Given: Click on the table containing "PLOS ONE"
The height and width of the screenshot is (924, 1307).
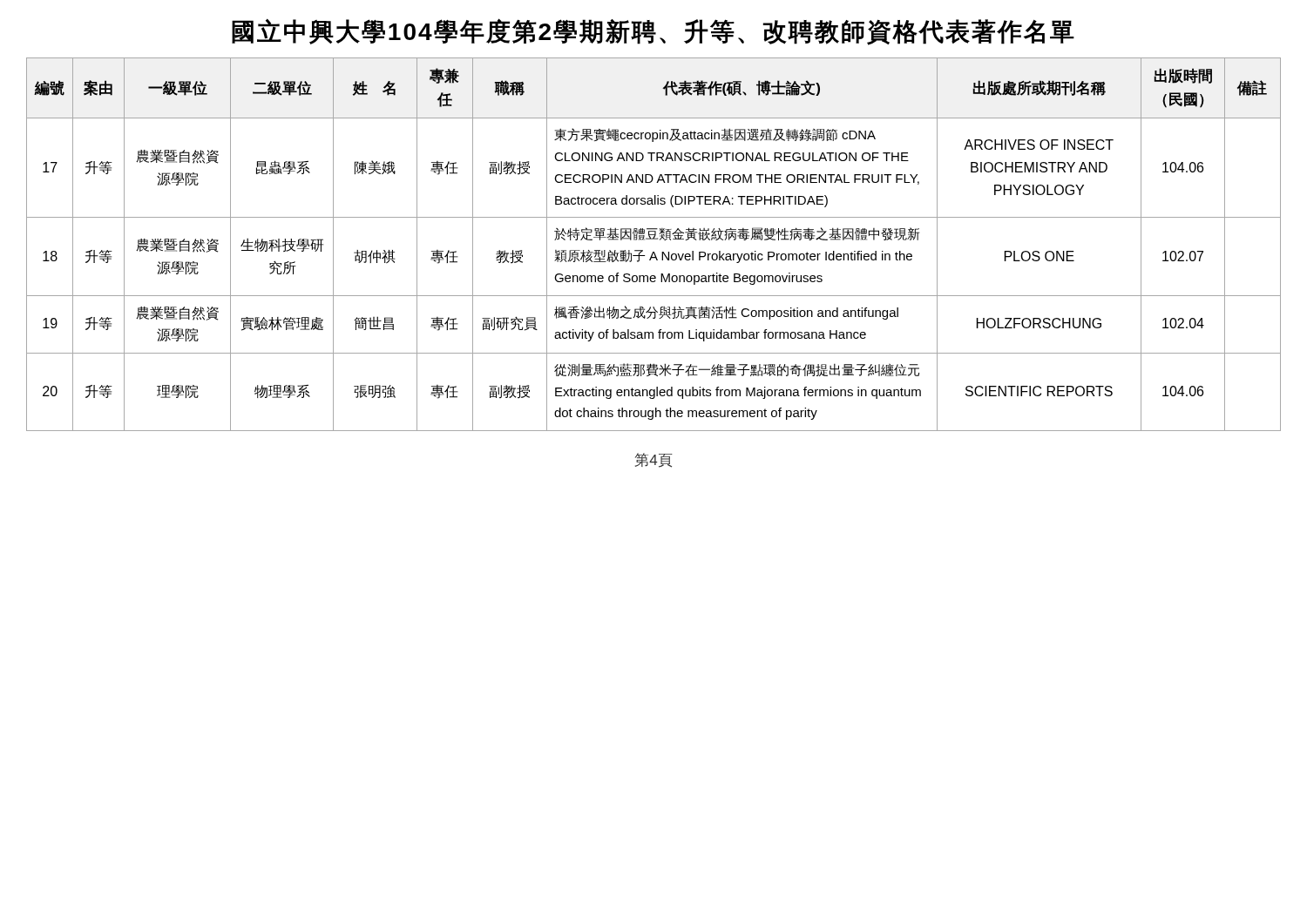Looking at the screenshot, I should click(x=654, y=244).
